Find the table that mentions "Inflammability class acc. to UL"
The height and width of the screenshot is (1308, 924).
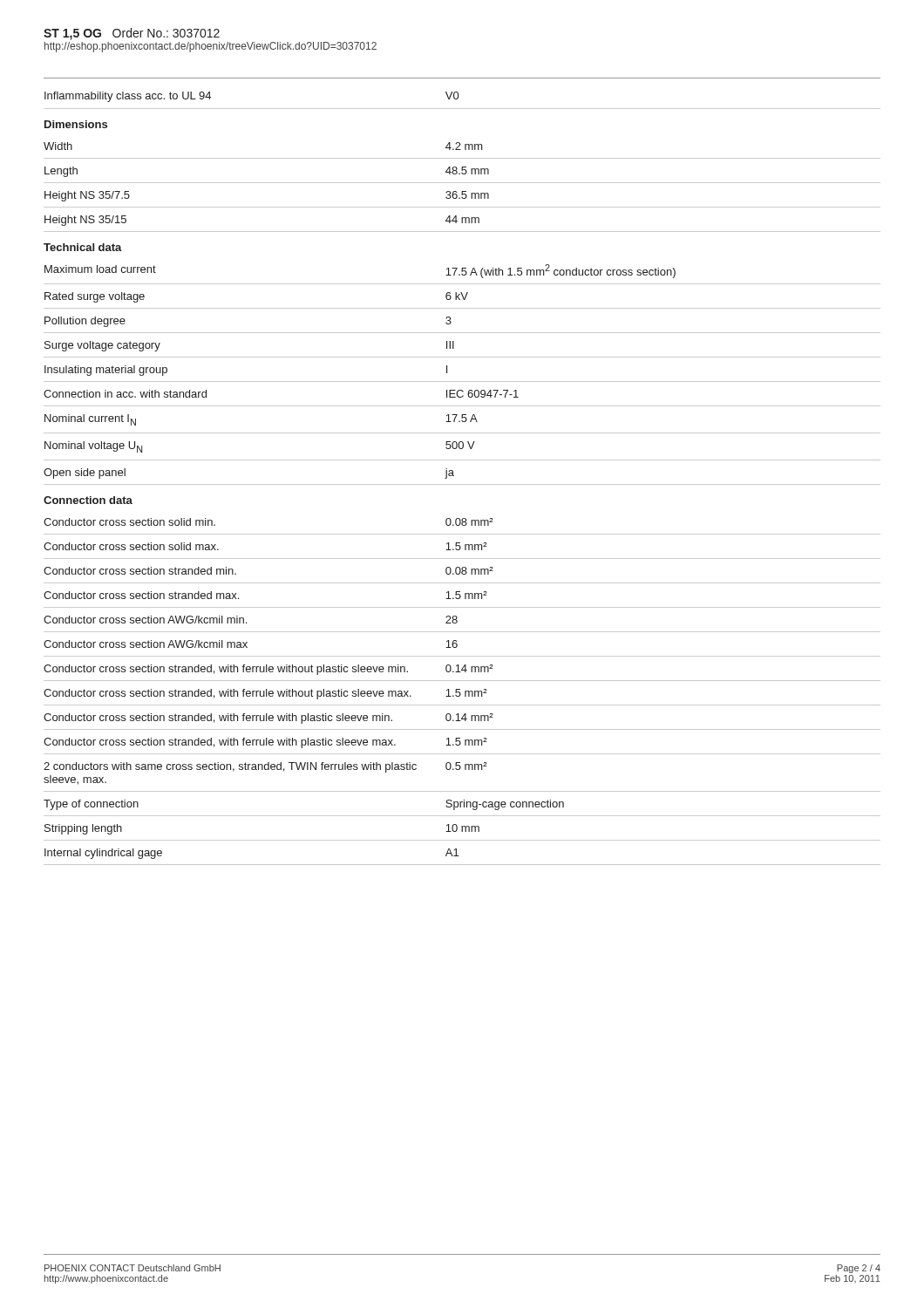pyautogui.click(x=462, y=96)
